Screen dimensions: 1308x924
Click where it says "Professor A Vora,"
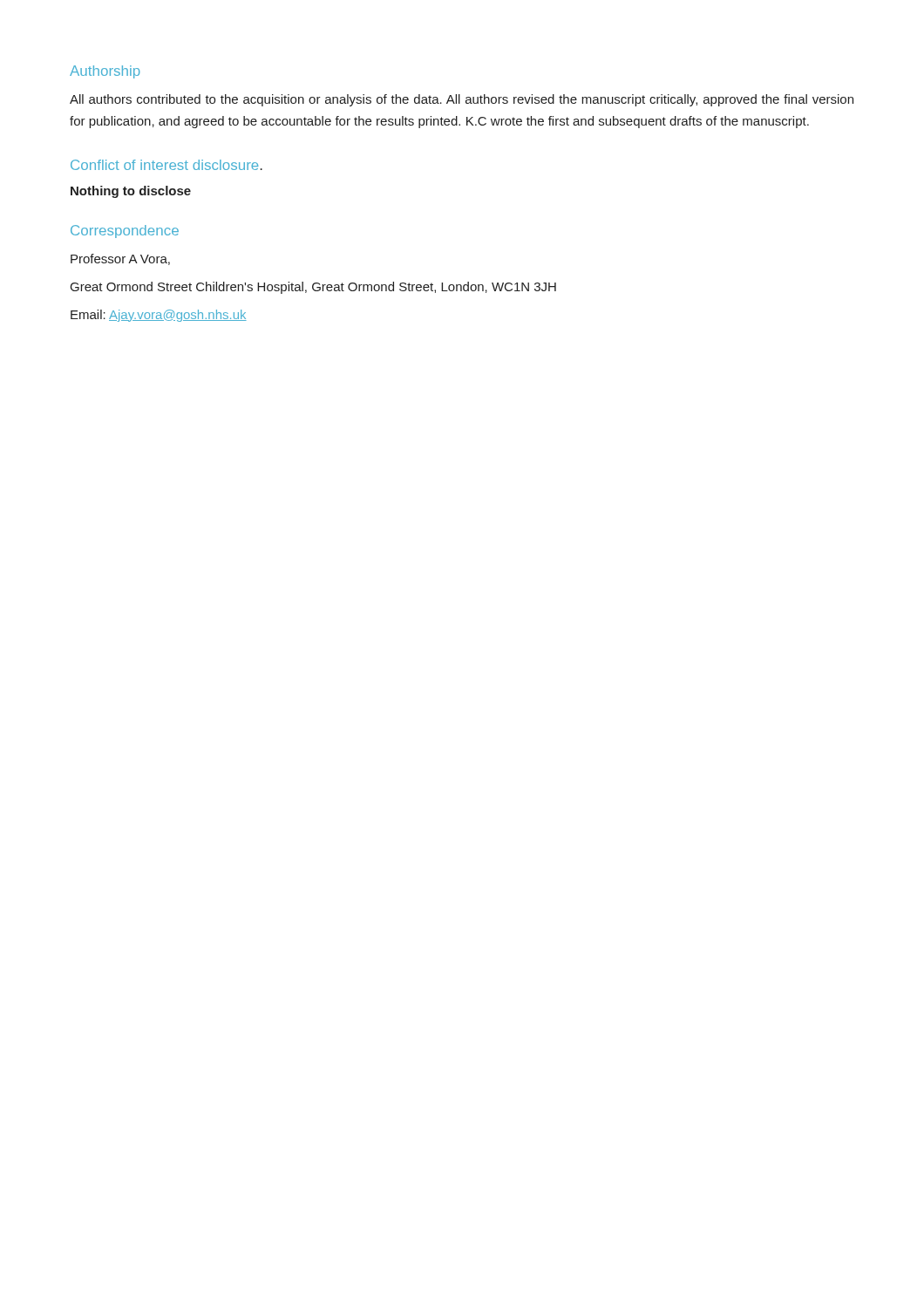tap(120, 259)
